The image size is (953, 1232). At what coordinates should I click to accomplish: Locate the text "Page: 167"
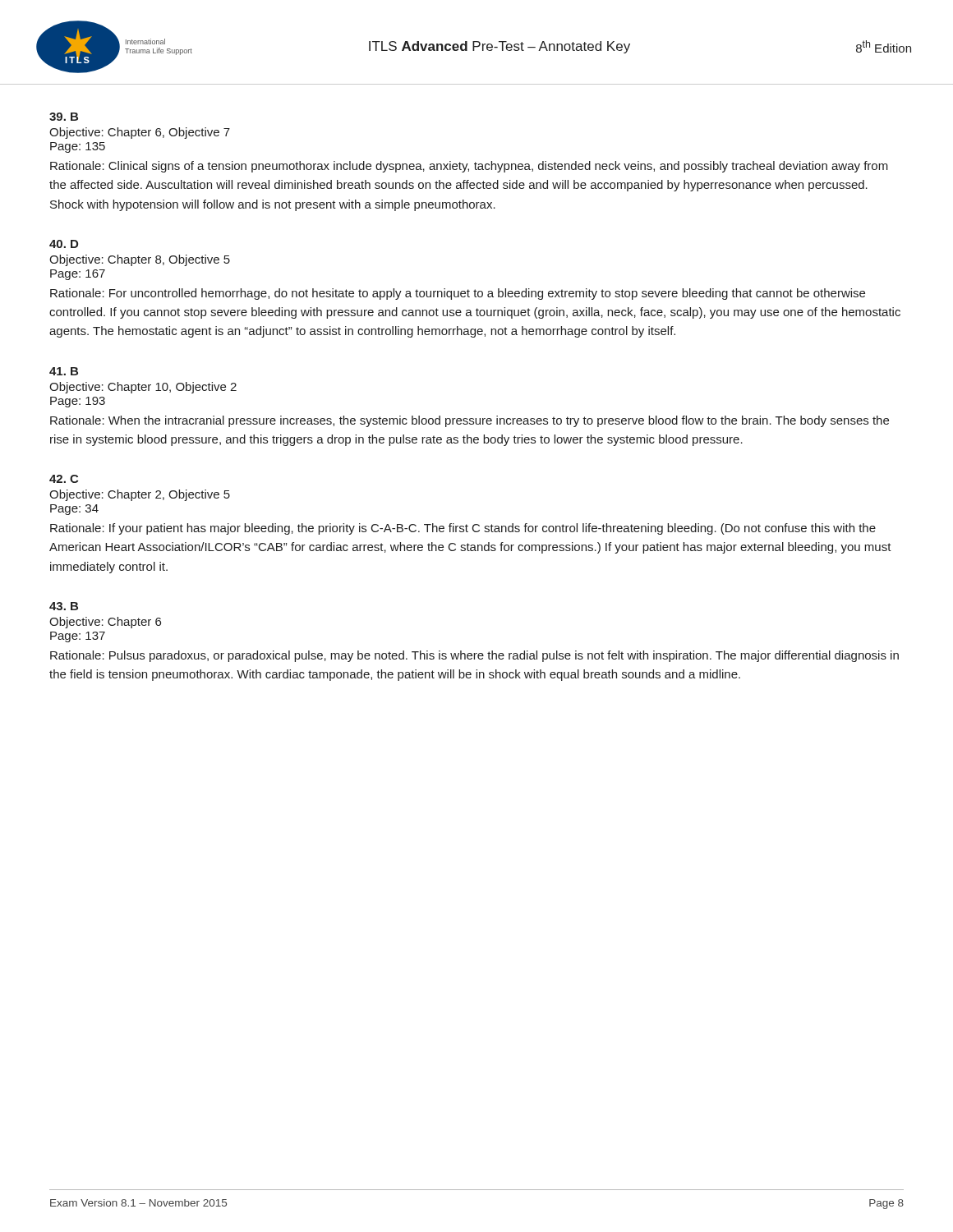coord(77,273)
